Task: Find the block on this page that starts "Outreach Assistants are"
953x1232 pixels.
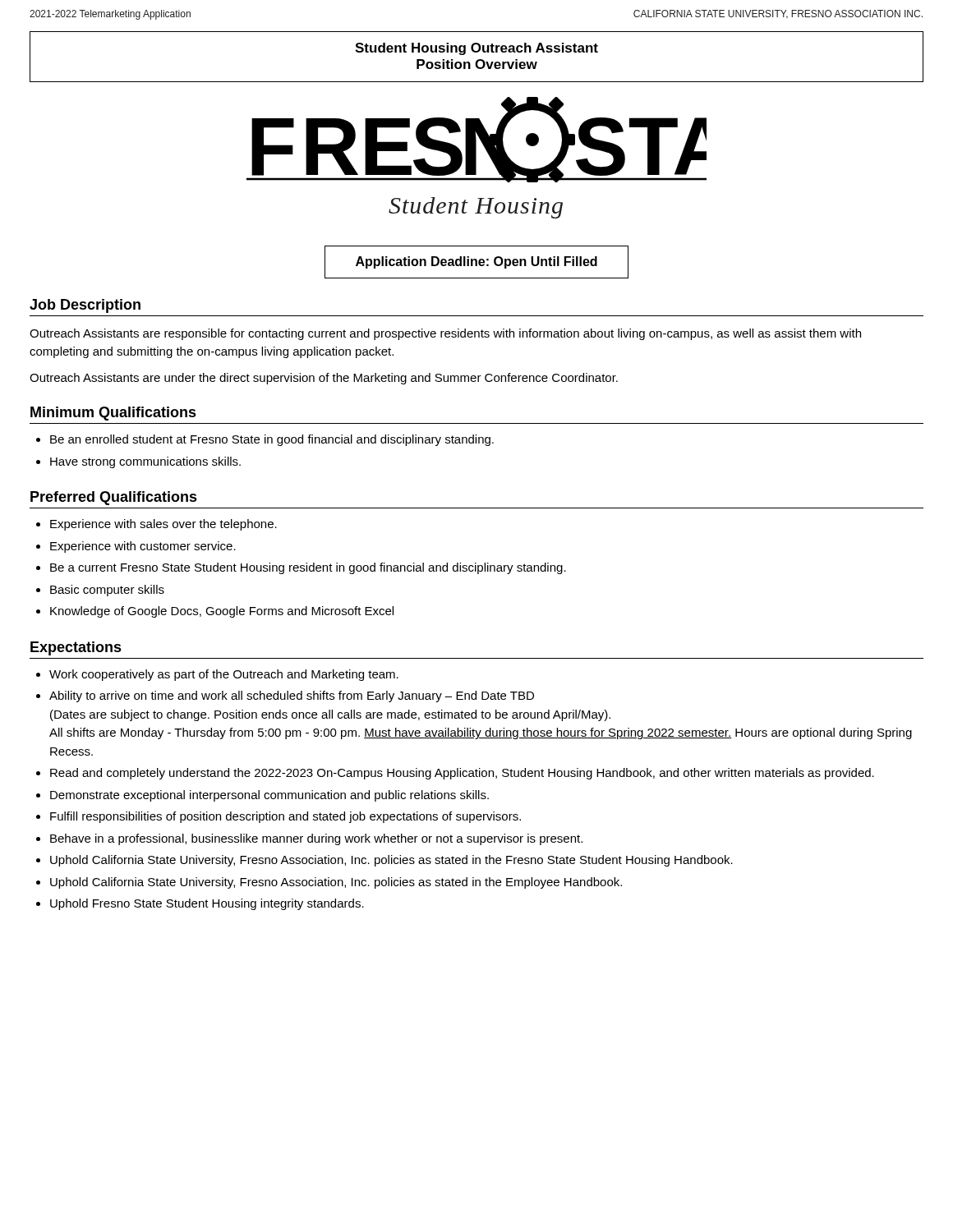Action: [445, 334]
